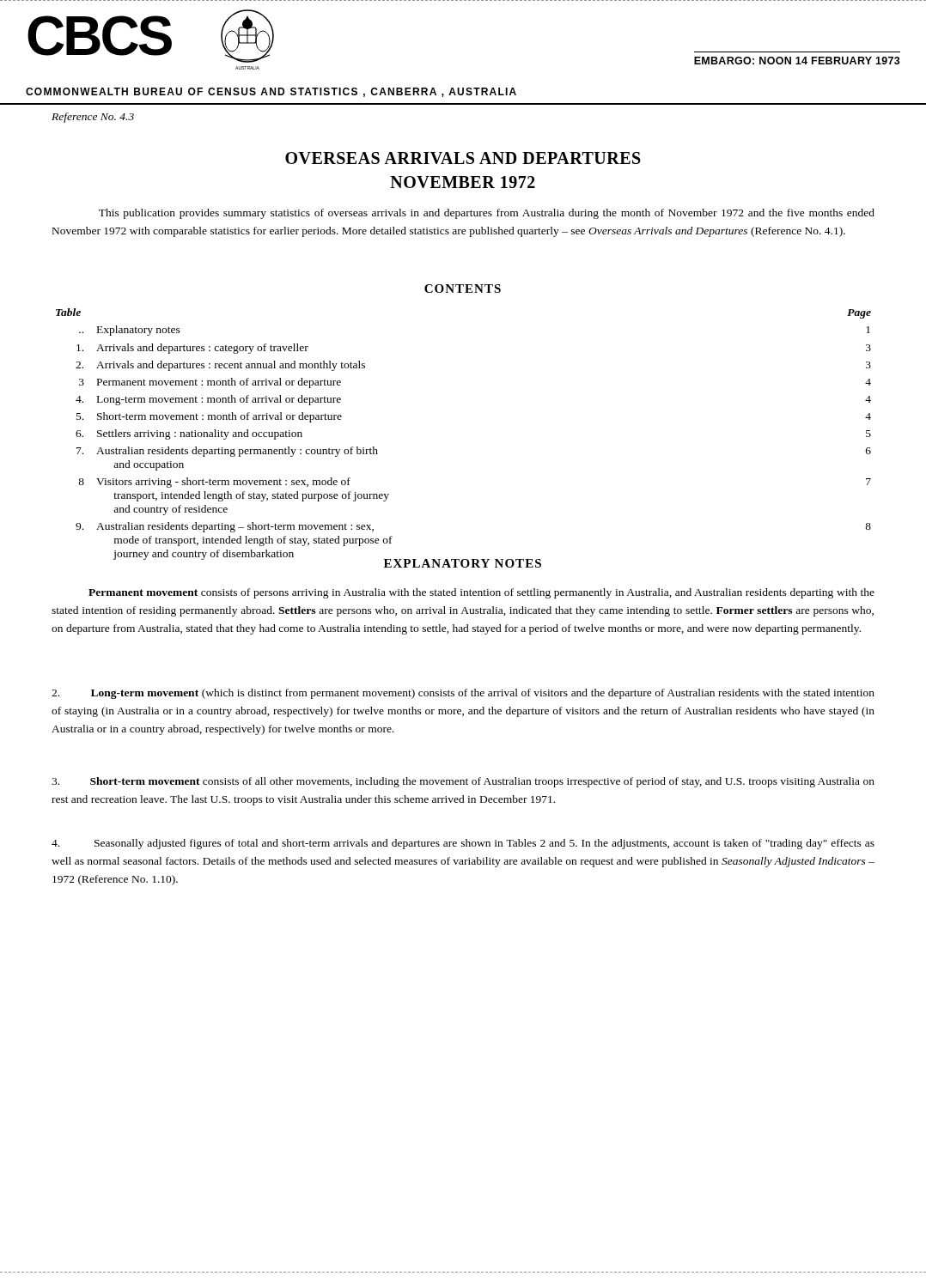
Task: Point to the block beginning "This publication provides summary"
Action: [463, 221]
